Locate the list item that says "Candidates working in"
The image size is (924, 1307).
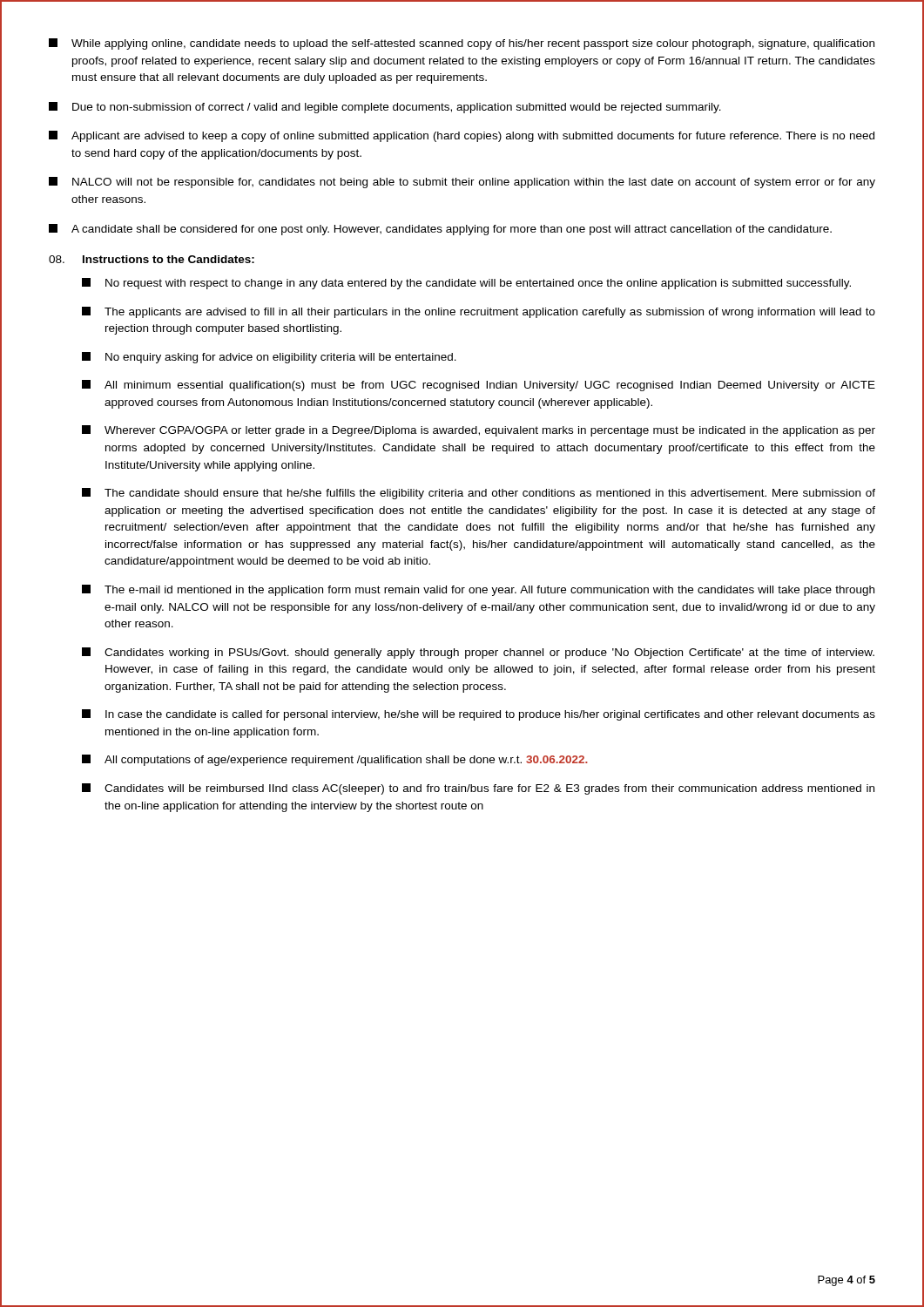[x=479, y=669]
